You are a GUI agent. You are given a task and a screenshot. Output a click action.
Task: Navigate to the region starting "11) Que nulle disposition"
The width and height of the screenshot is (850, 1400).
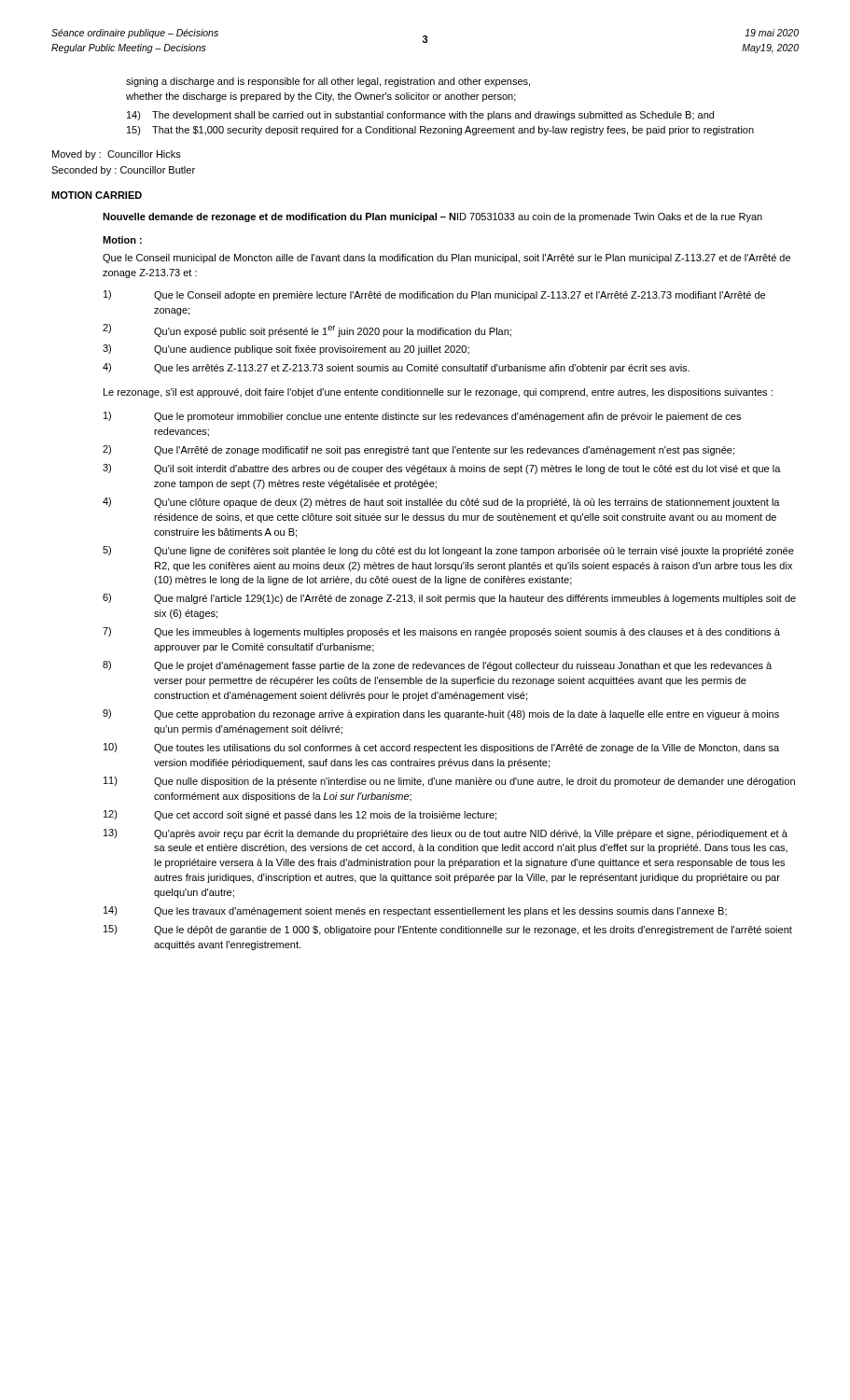[x=451, y=789]
